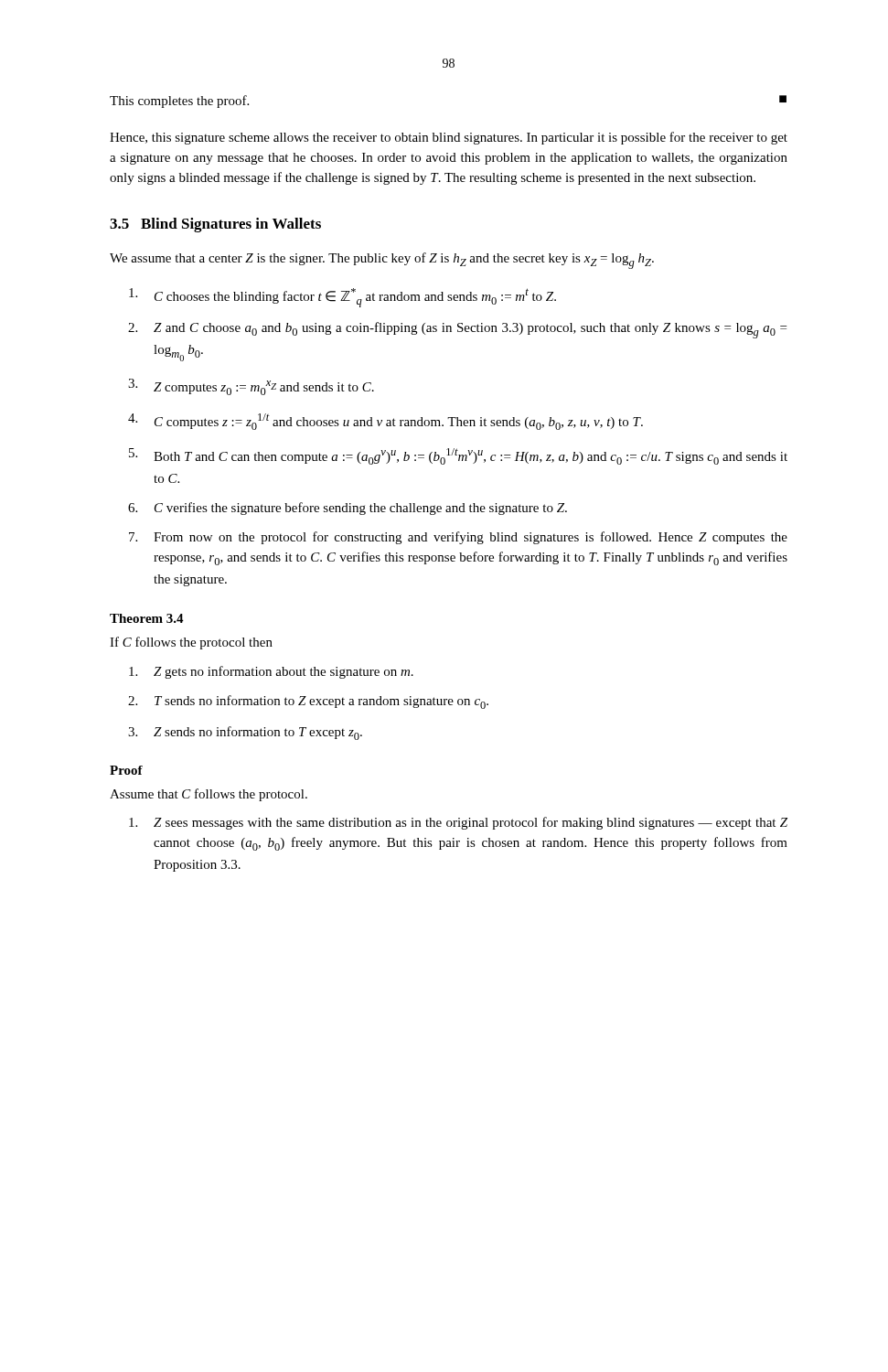This screenshot has width=888, height=1372.
Task: Navigate to the text block starting "3. Z sends no information to T except"
Action: (x=245, y=733)
